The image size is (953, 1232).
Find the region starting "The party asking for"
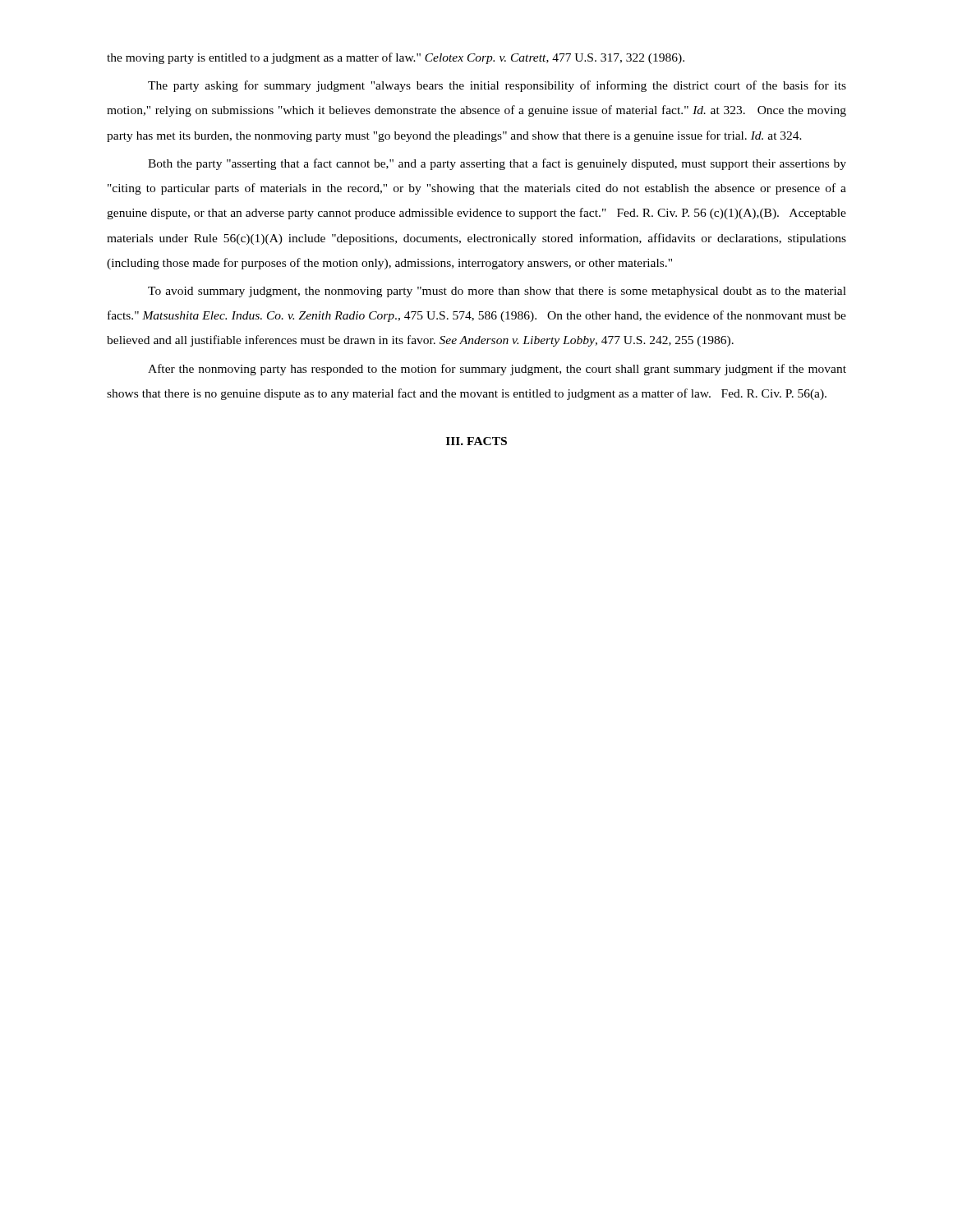click(476, 110)
